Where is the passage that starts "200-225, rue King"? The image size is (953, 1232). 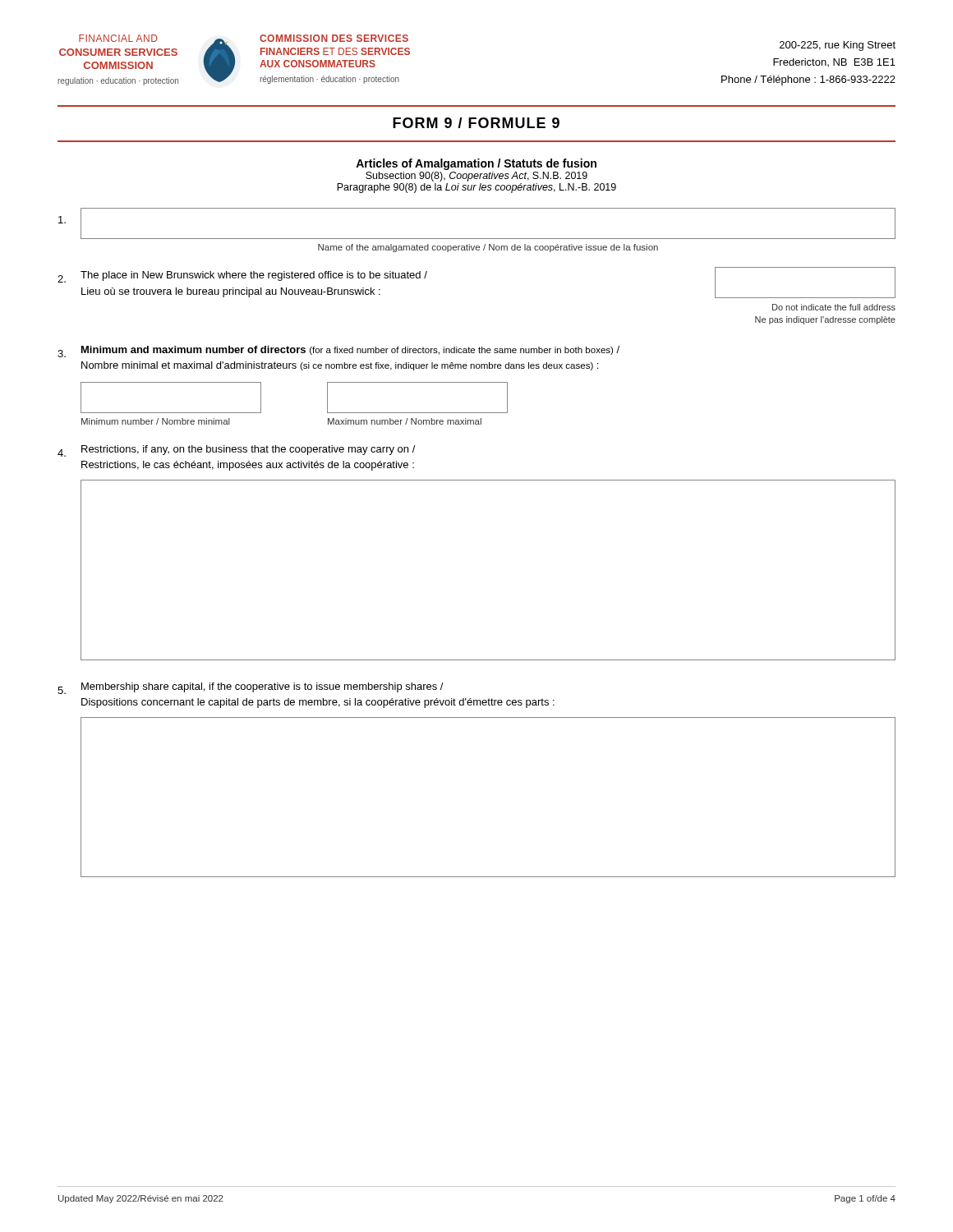(x=808, y=62)
